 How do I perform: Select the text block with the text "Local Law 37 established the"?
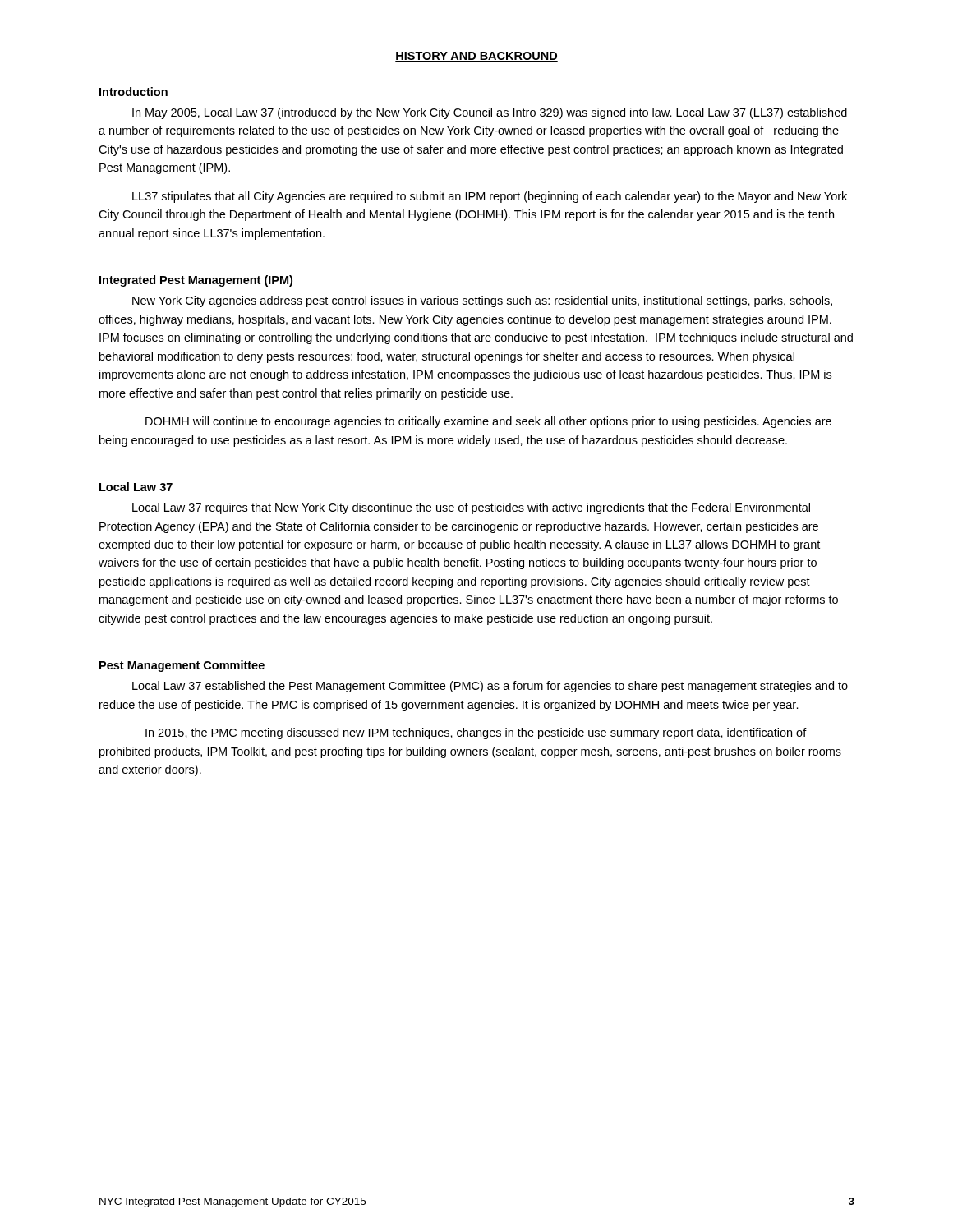tap(473, 695)
